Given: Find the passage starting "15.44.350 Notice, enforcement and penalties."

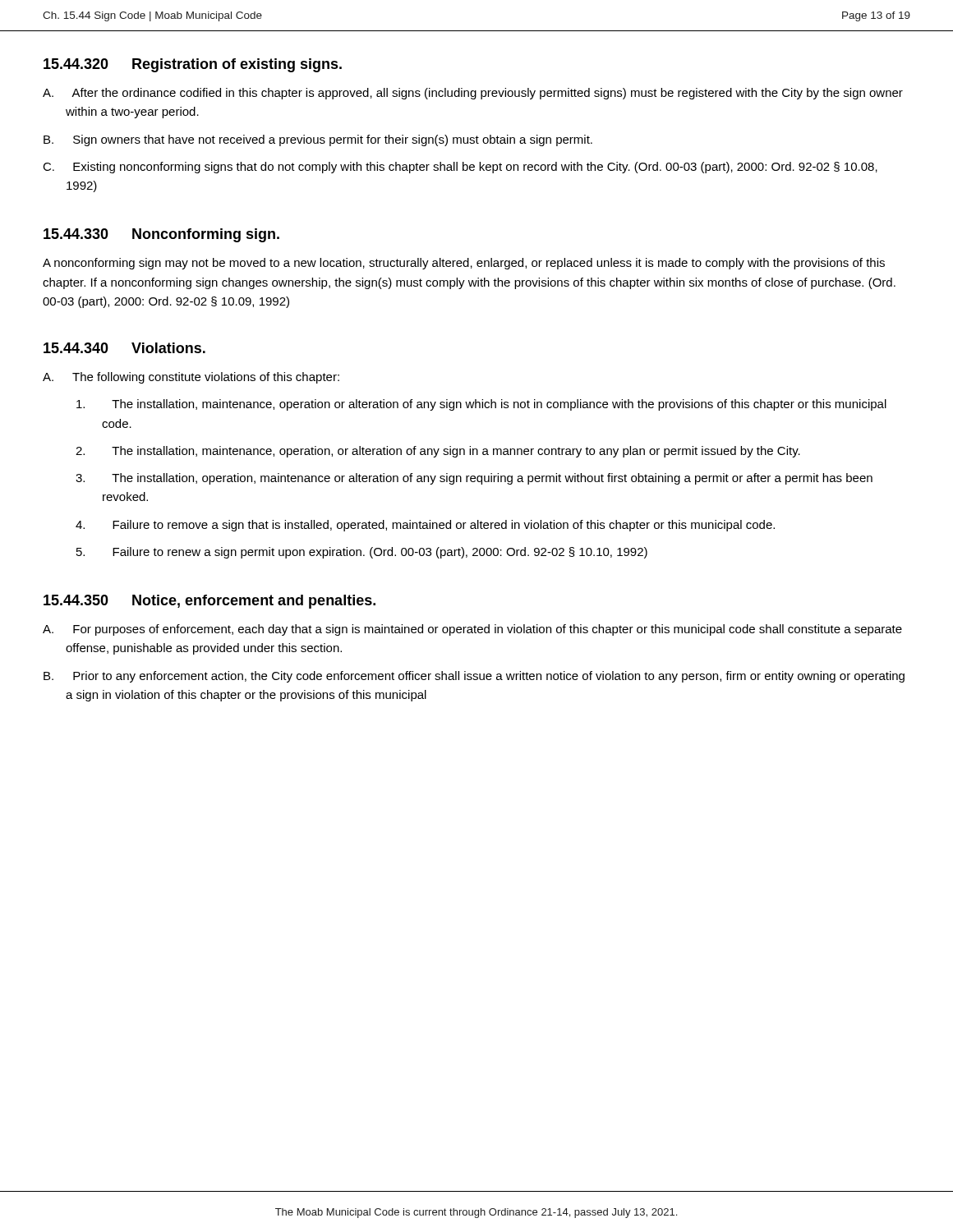Looking at the screenshot, I should (210, 601).
